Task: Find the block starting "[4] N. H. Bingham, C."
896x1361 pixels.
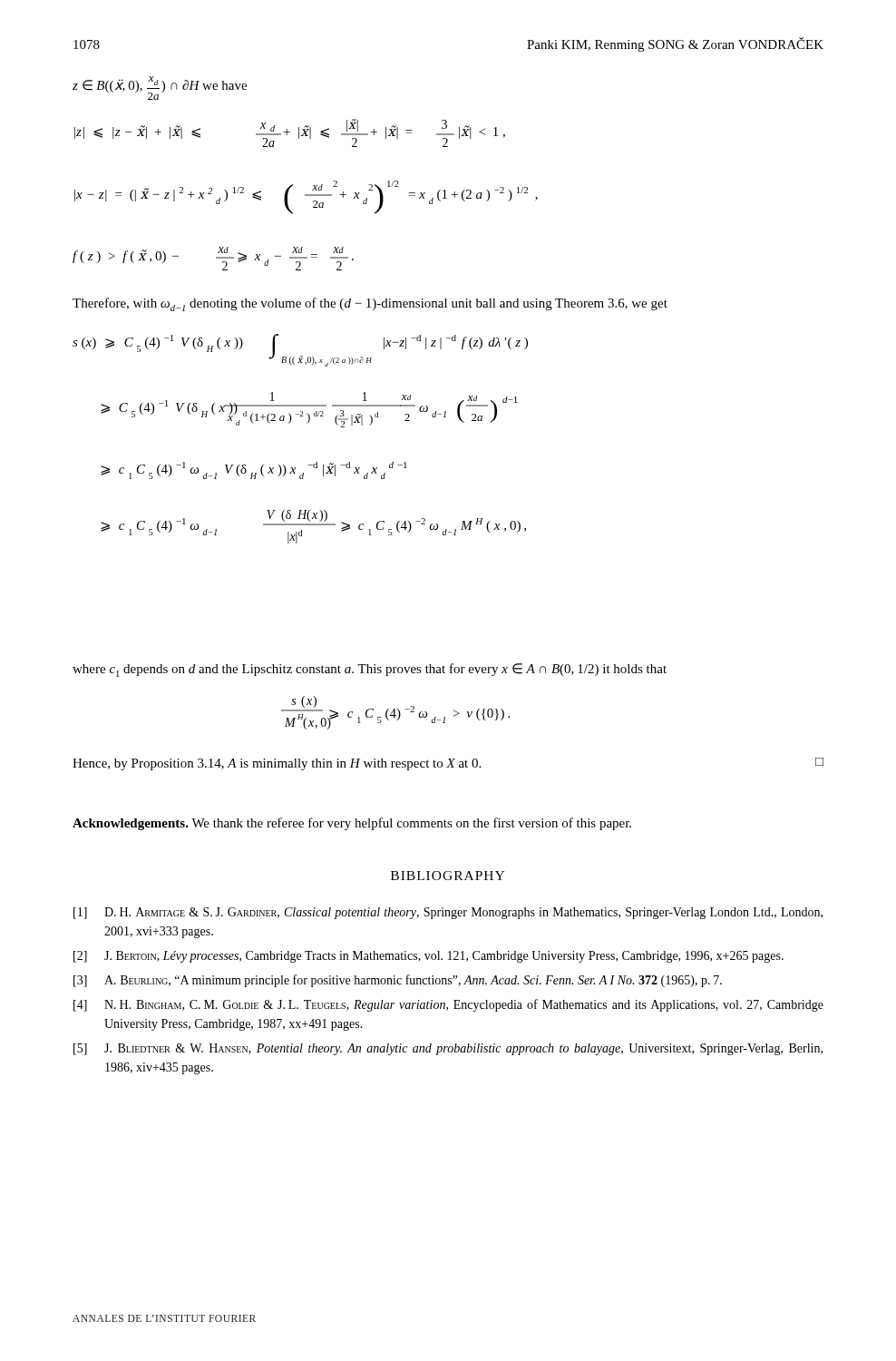Action: click(x=448, y=1014)
